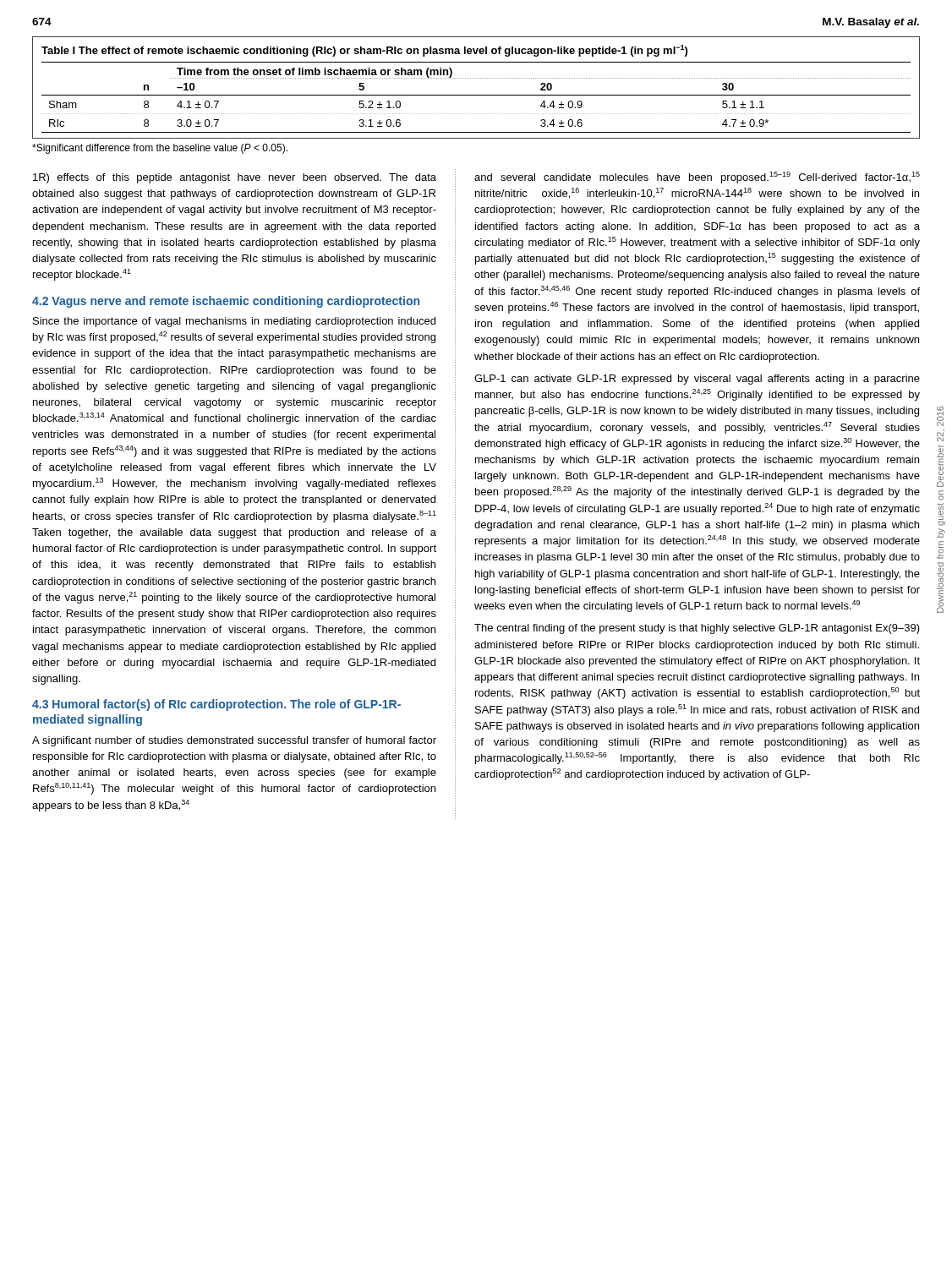Navigate to the region starting "A significant number of studies"

point(234,772)
